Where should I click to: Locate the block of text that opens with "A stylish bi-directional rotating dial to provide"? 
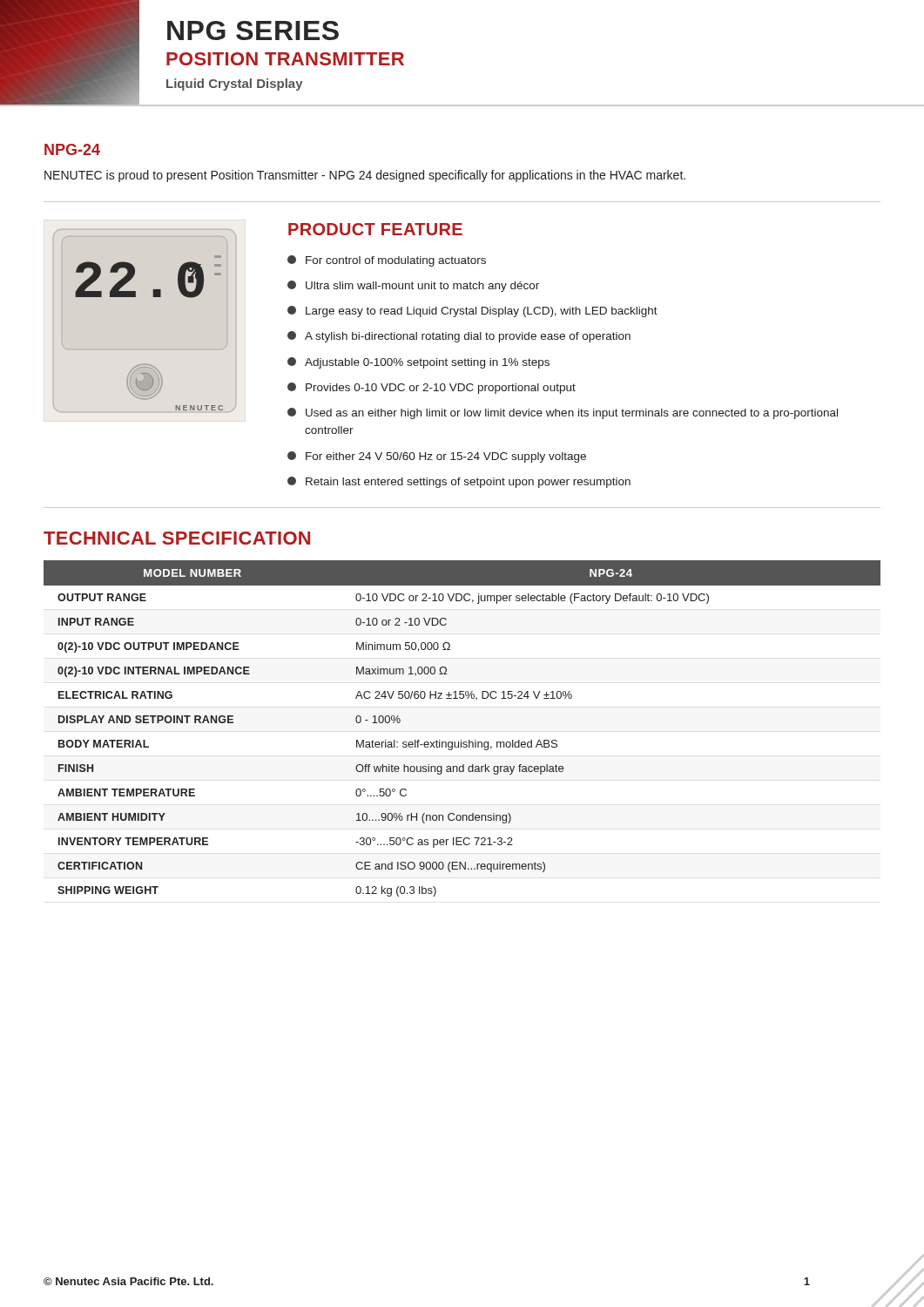pyautogui.click(x=459, y=337)
